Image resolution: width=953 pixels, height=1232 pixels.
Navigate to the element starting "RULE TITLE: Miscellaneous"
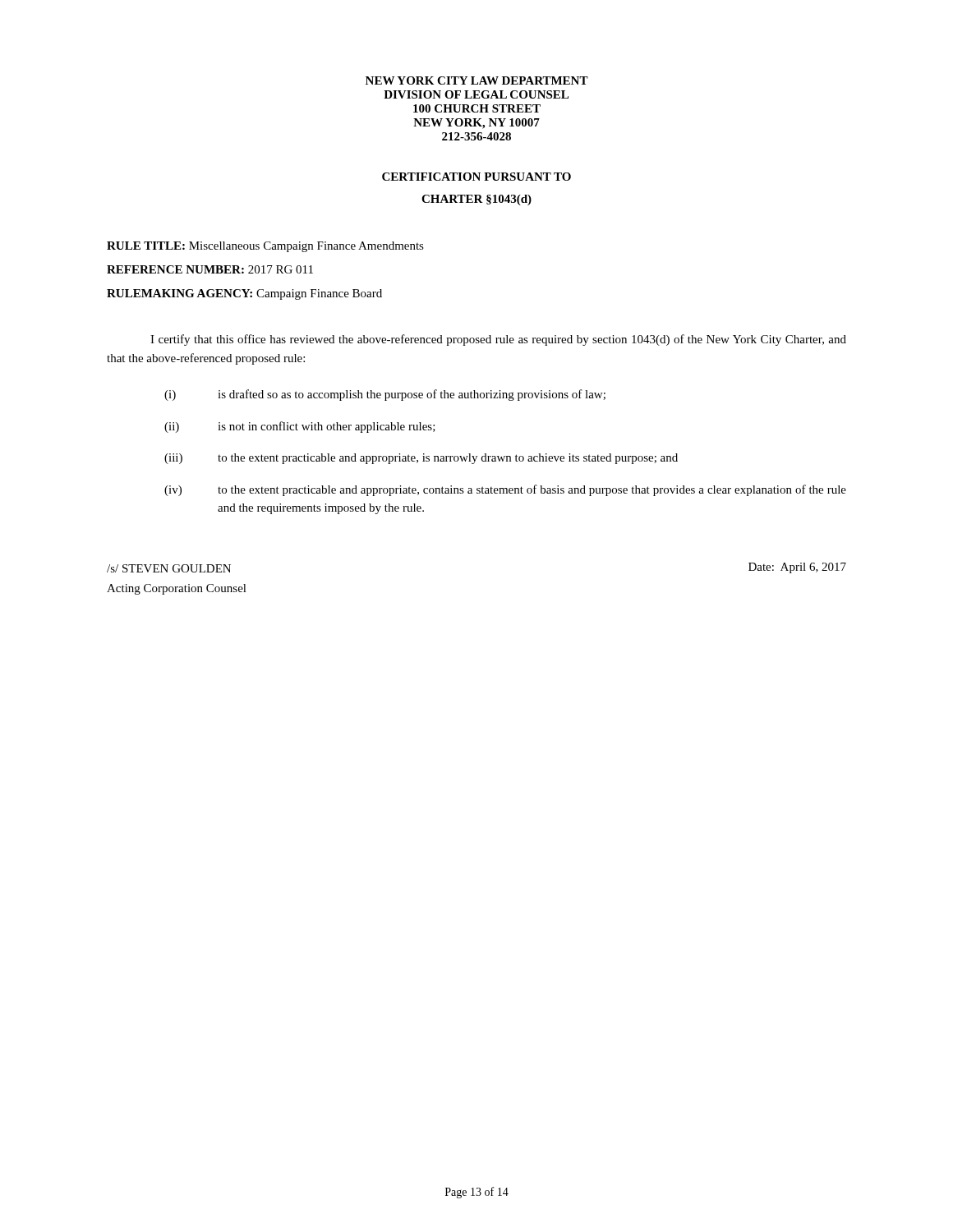265,246
